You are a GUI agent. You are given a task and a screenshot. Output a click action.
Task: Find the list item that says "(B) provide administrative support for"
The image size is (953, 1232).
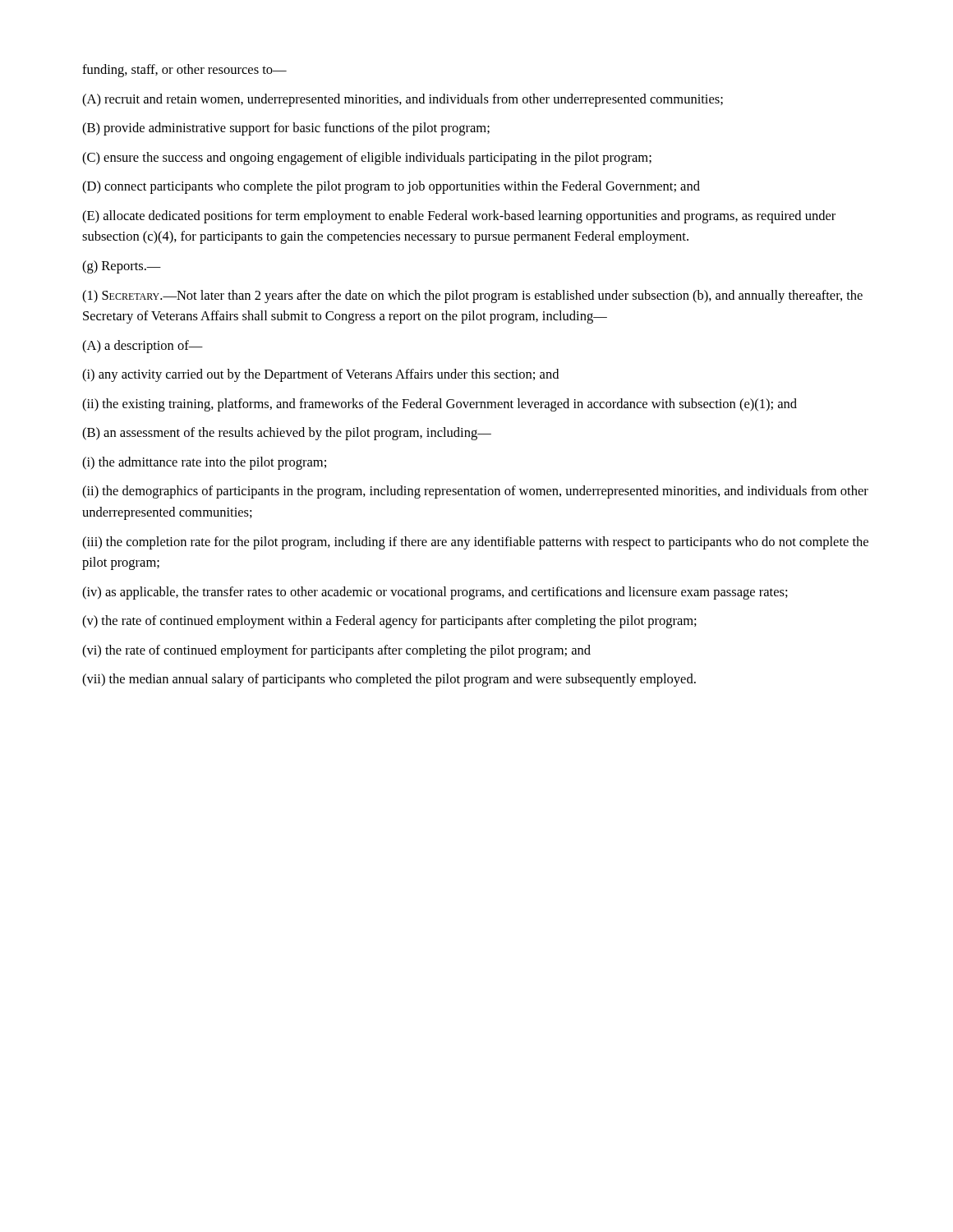(286, 128)
